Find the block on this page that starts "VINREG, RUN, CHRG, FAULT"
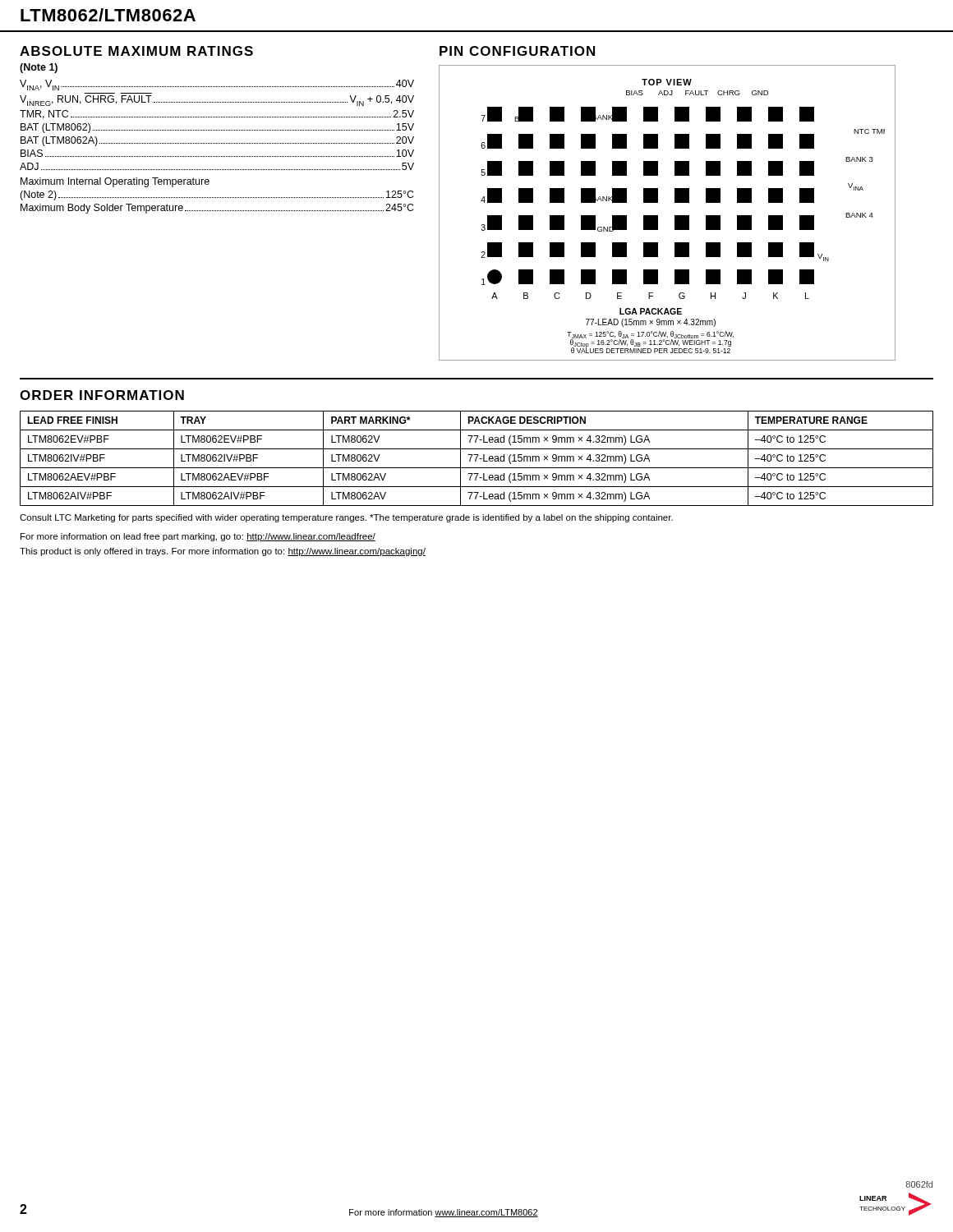This screenshot has width=953, height=1232. pyautogui.click(x=217, y=100)
